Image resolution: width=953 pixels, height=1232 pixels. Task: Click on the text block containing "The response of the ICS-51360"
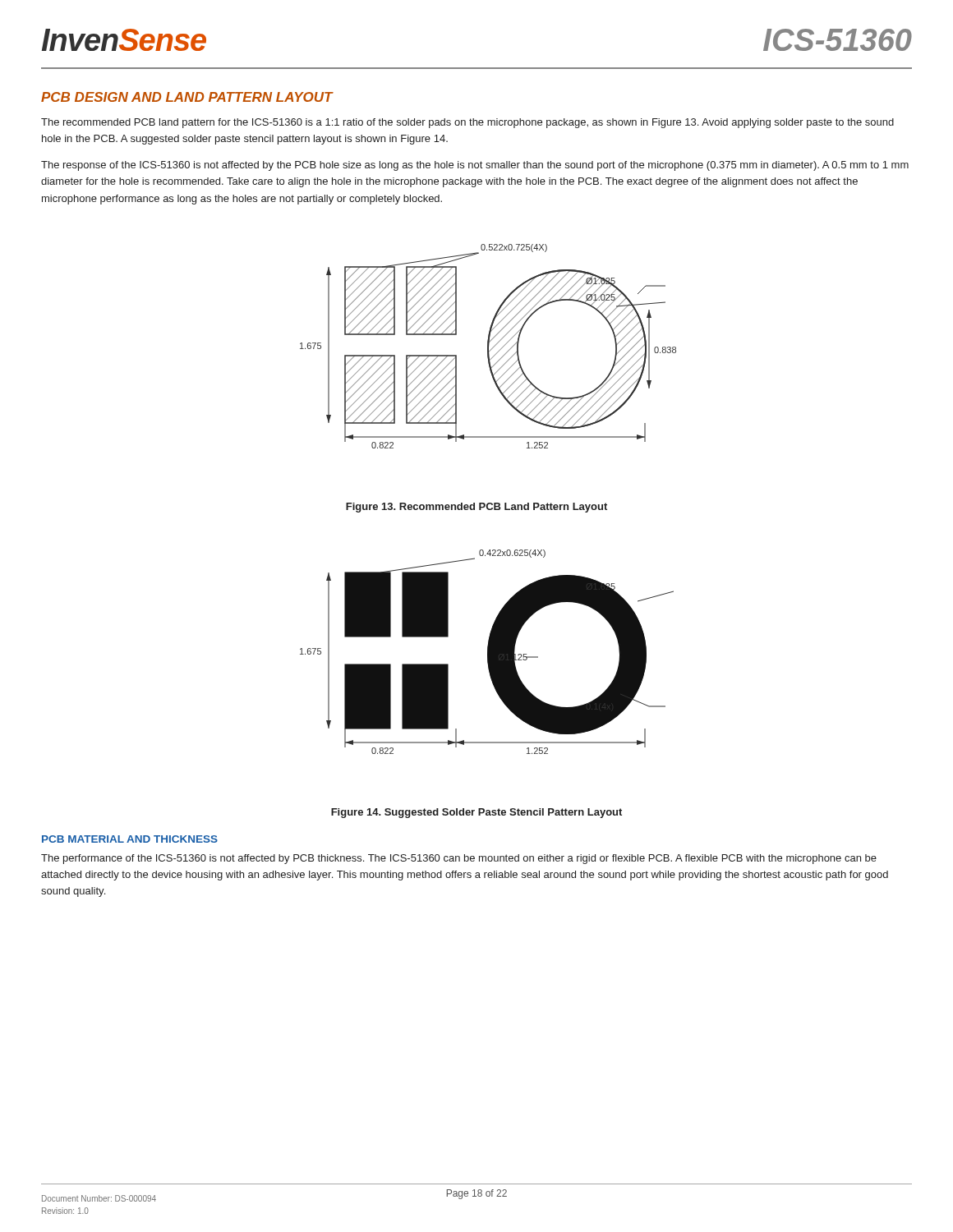(x=475, y=181)
